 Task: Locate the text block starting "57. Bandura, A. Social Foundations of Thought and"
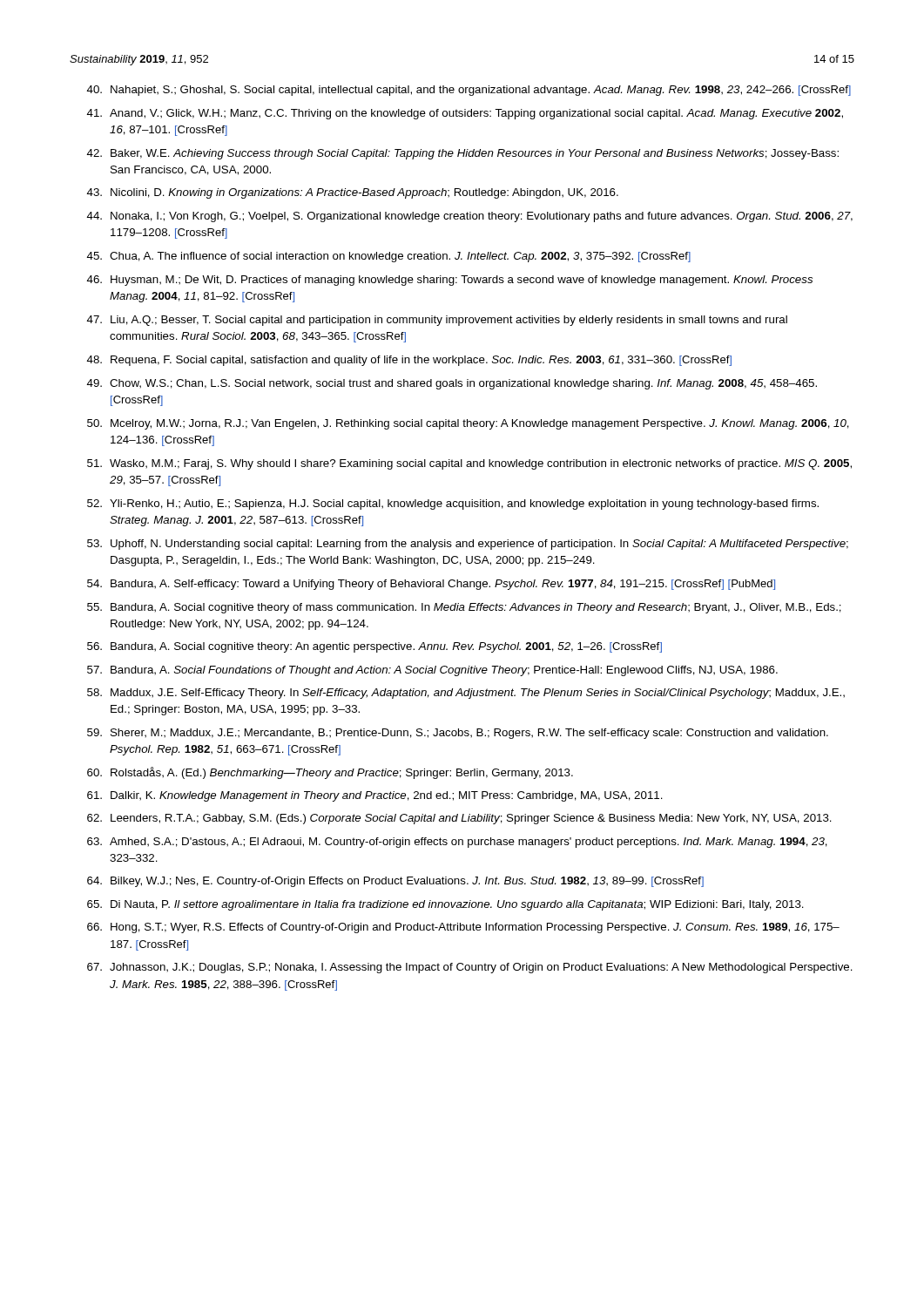pos(462,670)
